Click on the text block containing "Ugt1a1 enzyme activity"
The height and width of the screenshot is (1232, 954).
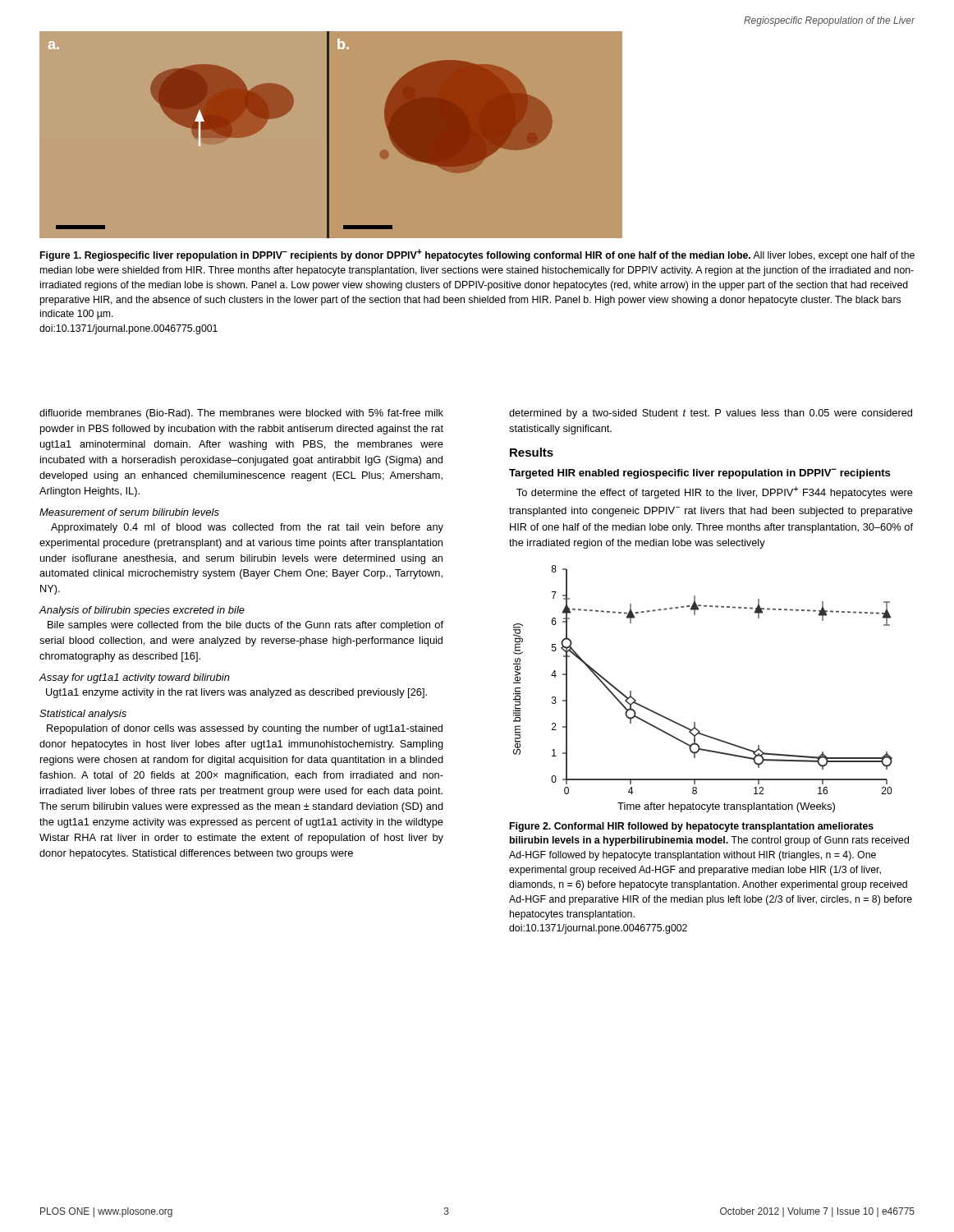point(234,692)
